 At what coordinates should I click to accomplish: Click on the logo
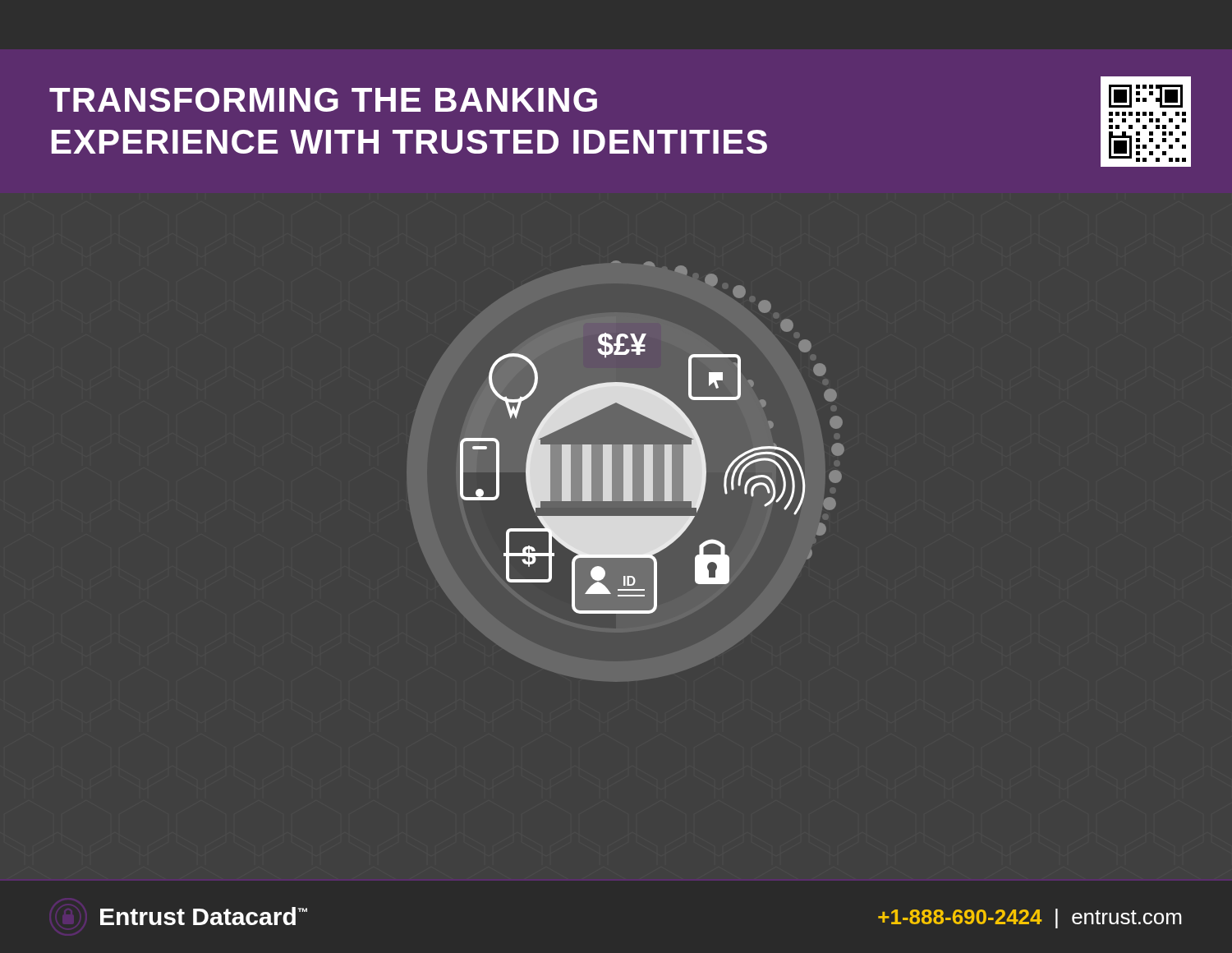(179, 917)
